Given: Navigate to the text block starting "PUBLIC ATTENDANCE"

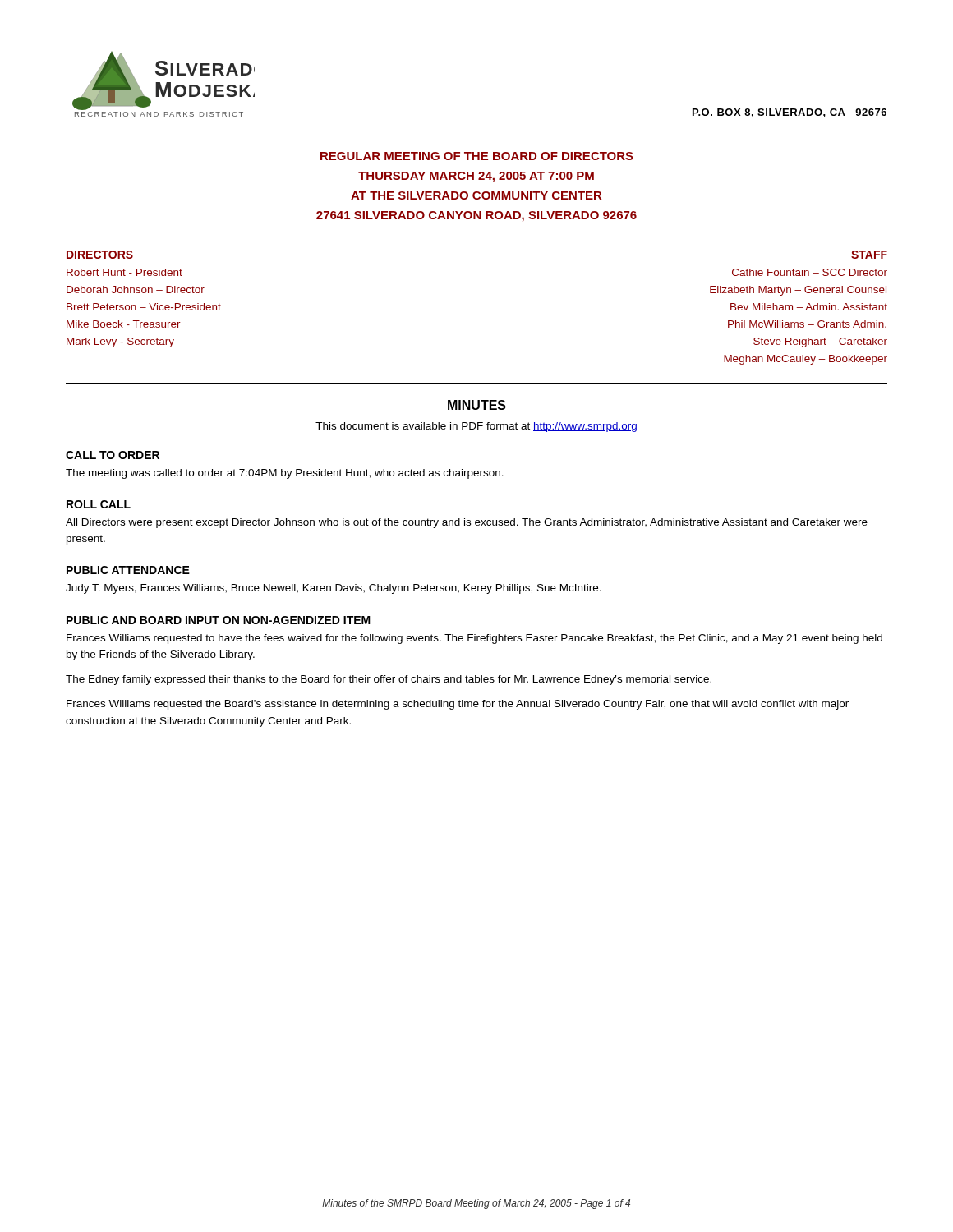Looking at the screenshot, I should pyautogui.click(x=128, y=570).
